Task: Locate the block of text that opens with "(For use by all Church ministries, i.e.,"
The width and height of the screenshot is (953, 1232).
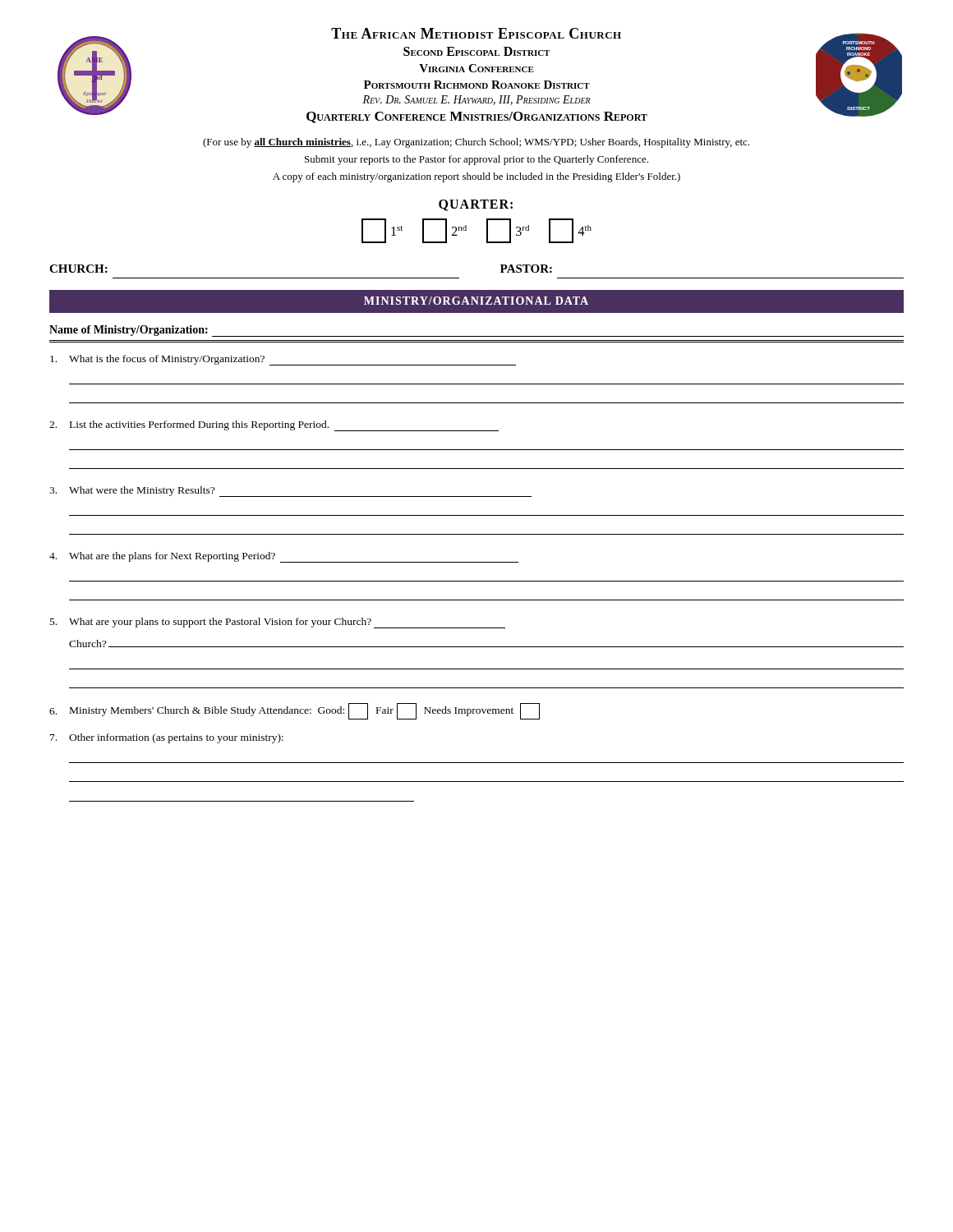Action: tap(476, 159)
